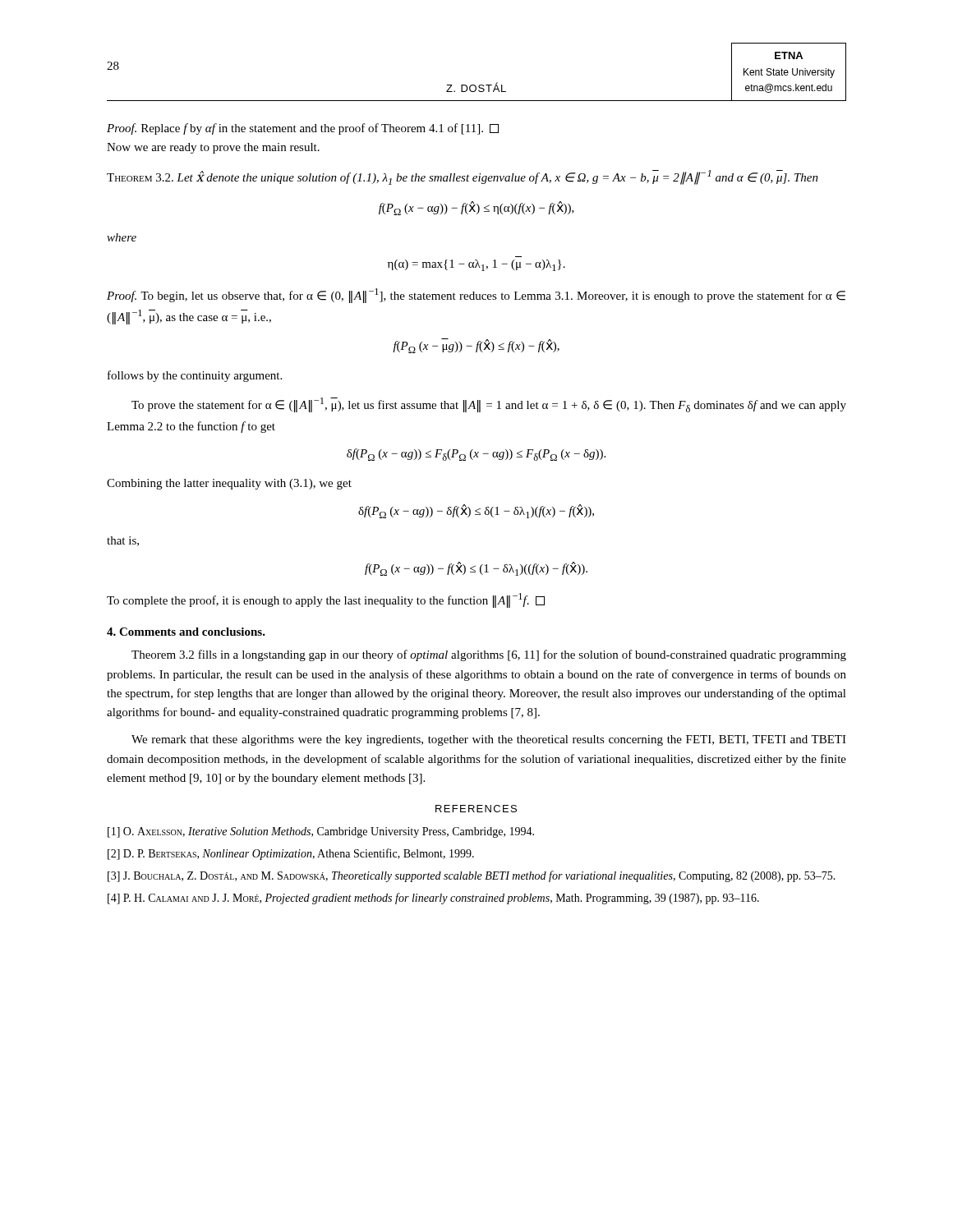The width and height of the screenshot is (953, 1232).
Task: Locate the region starting "Combining the latter inequality"
Action: (229, 483)
